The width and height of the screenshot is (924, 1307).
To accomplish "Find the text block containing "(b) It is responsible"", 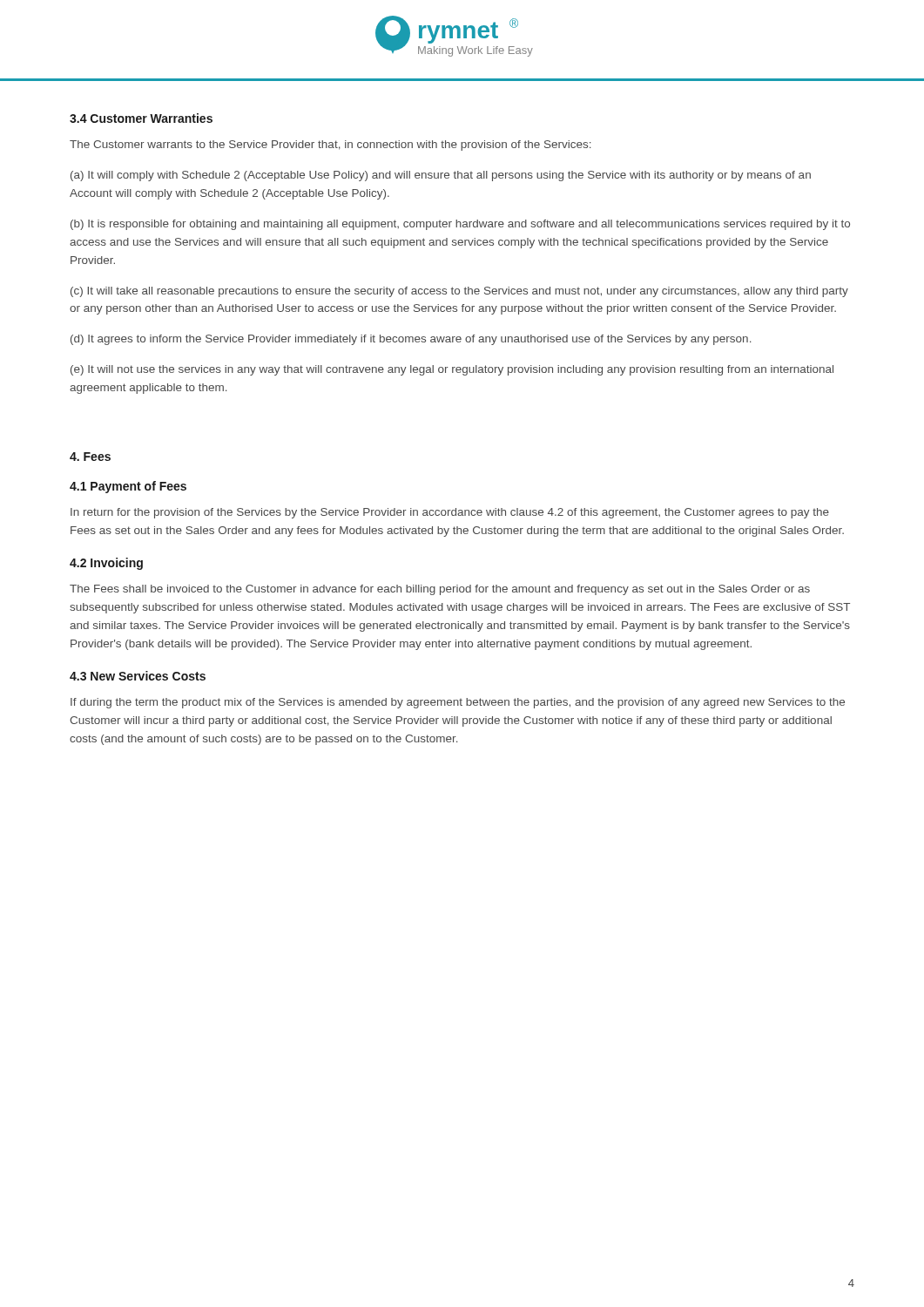I will [460, 241].
